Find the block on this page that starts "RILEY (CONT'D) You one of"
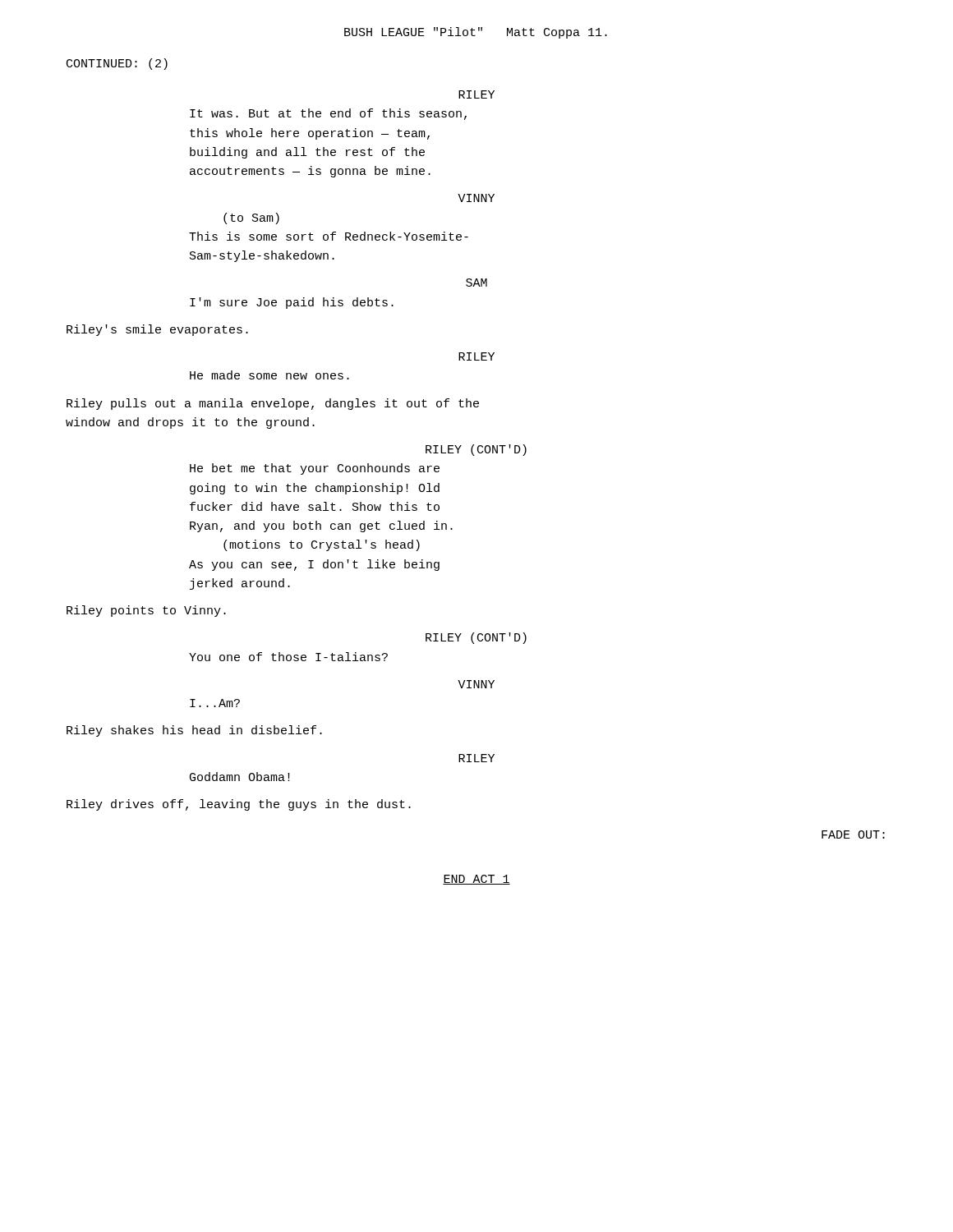953x1232 pixels. pos(476,648)
